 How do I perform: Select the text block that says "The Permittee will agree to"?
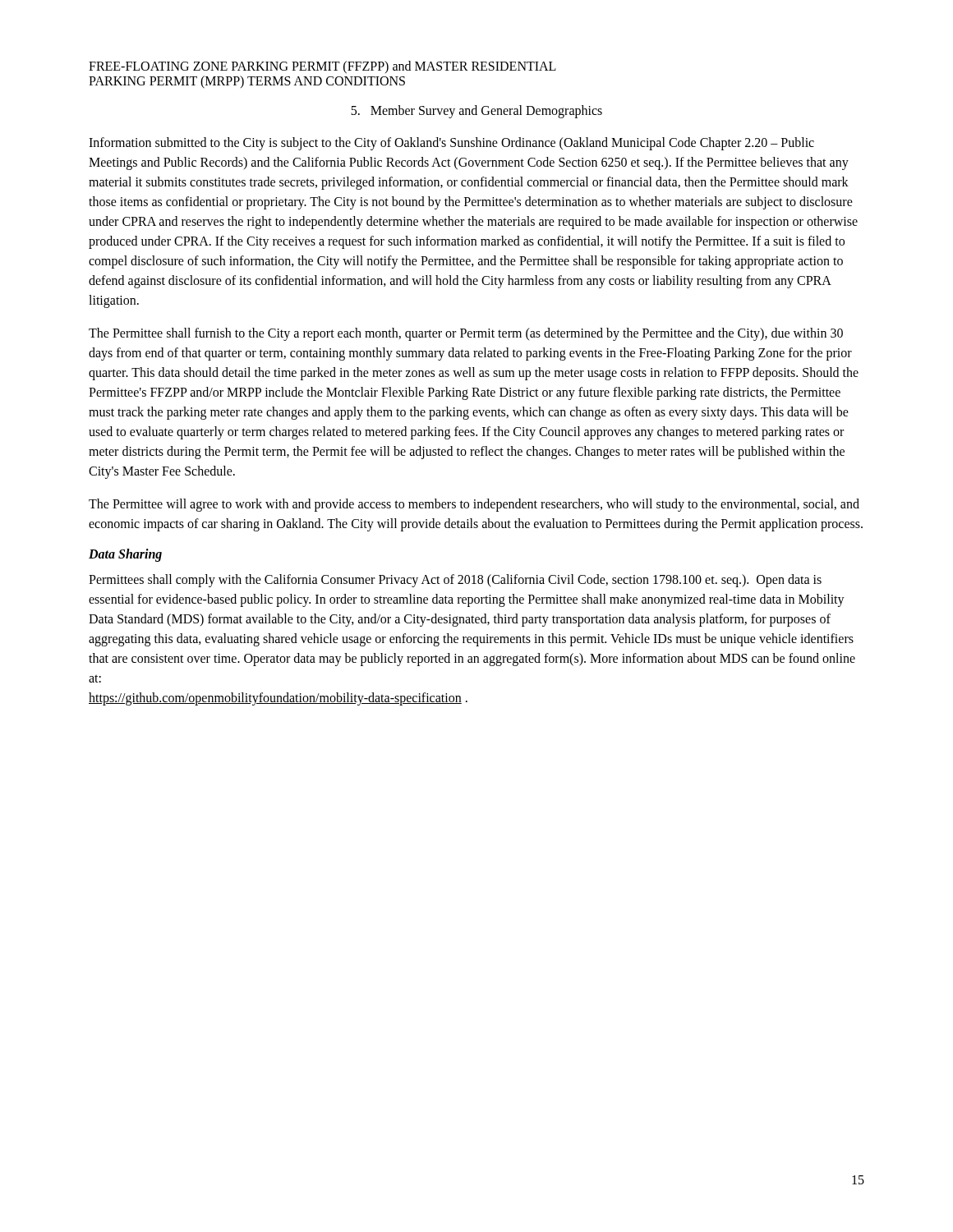click(x=476, y=514)
